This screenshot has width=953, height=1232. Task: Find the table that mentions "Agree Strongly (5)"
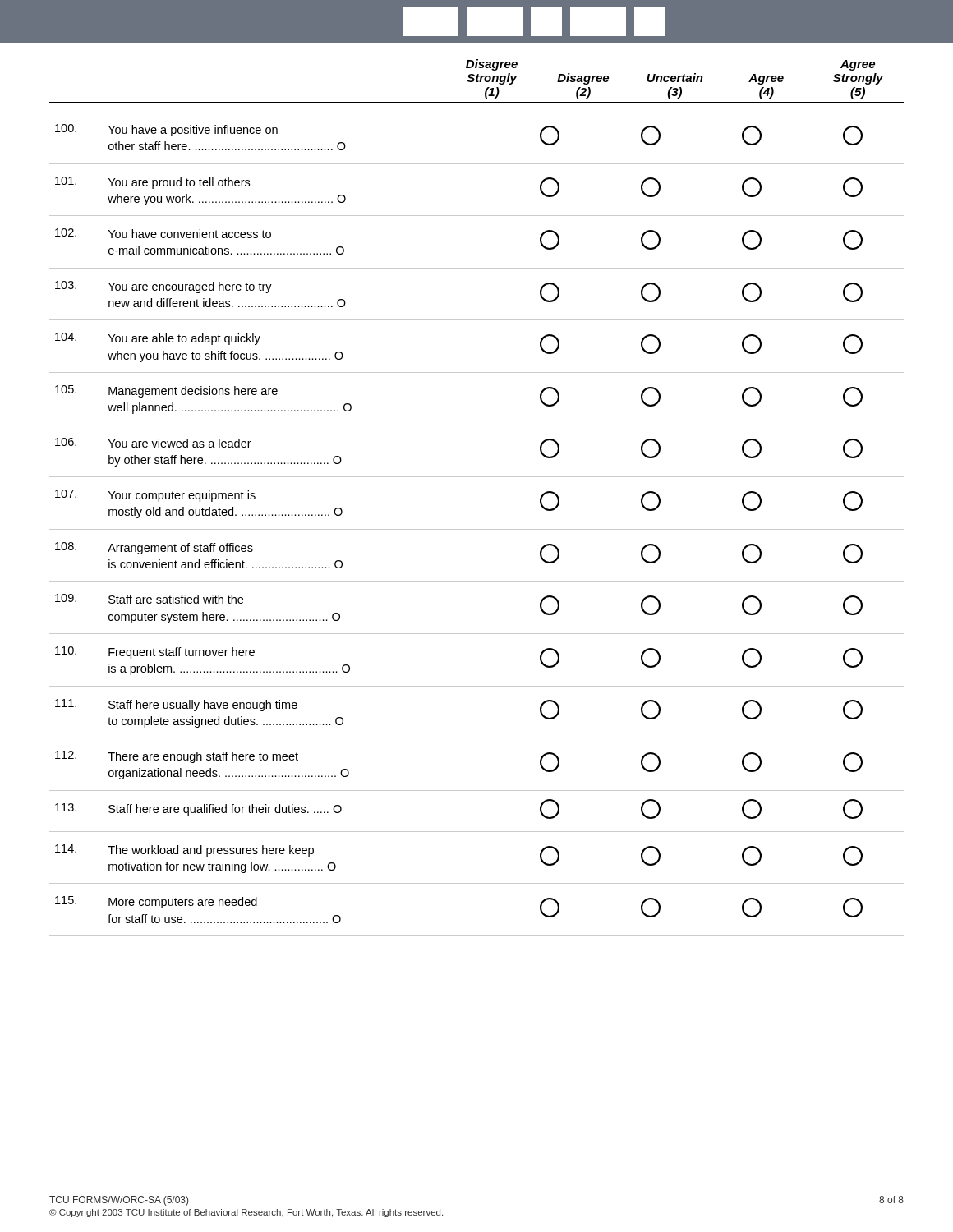[476, 495]
